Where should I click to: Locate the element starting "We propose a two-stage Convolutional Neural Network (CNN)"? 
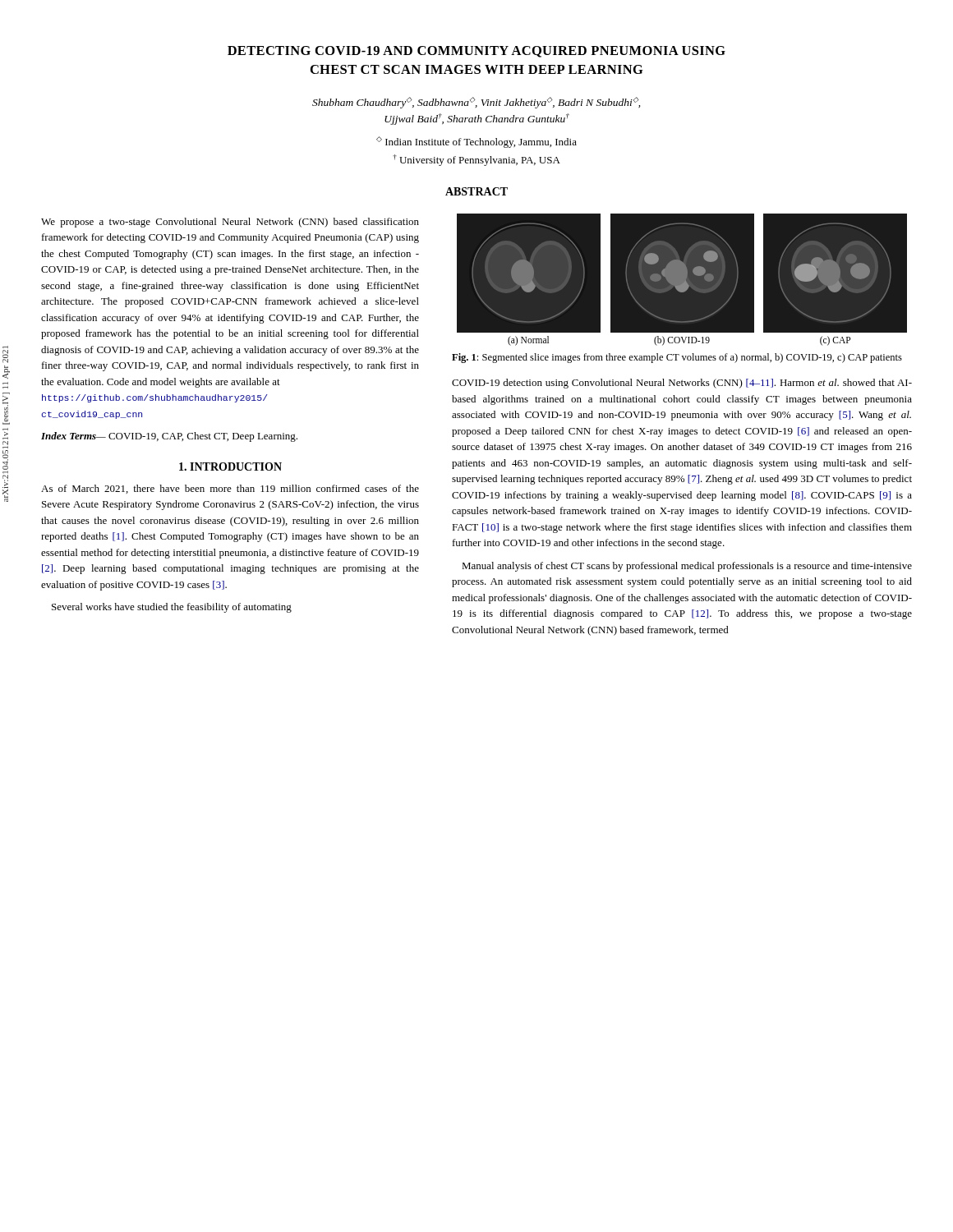[230, 317]
